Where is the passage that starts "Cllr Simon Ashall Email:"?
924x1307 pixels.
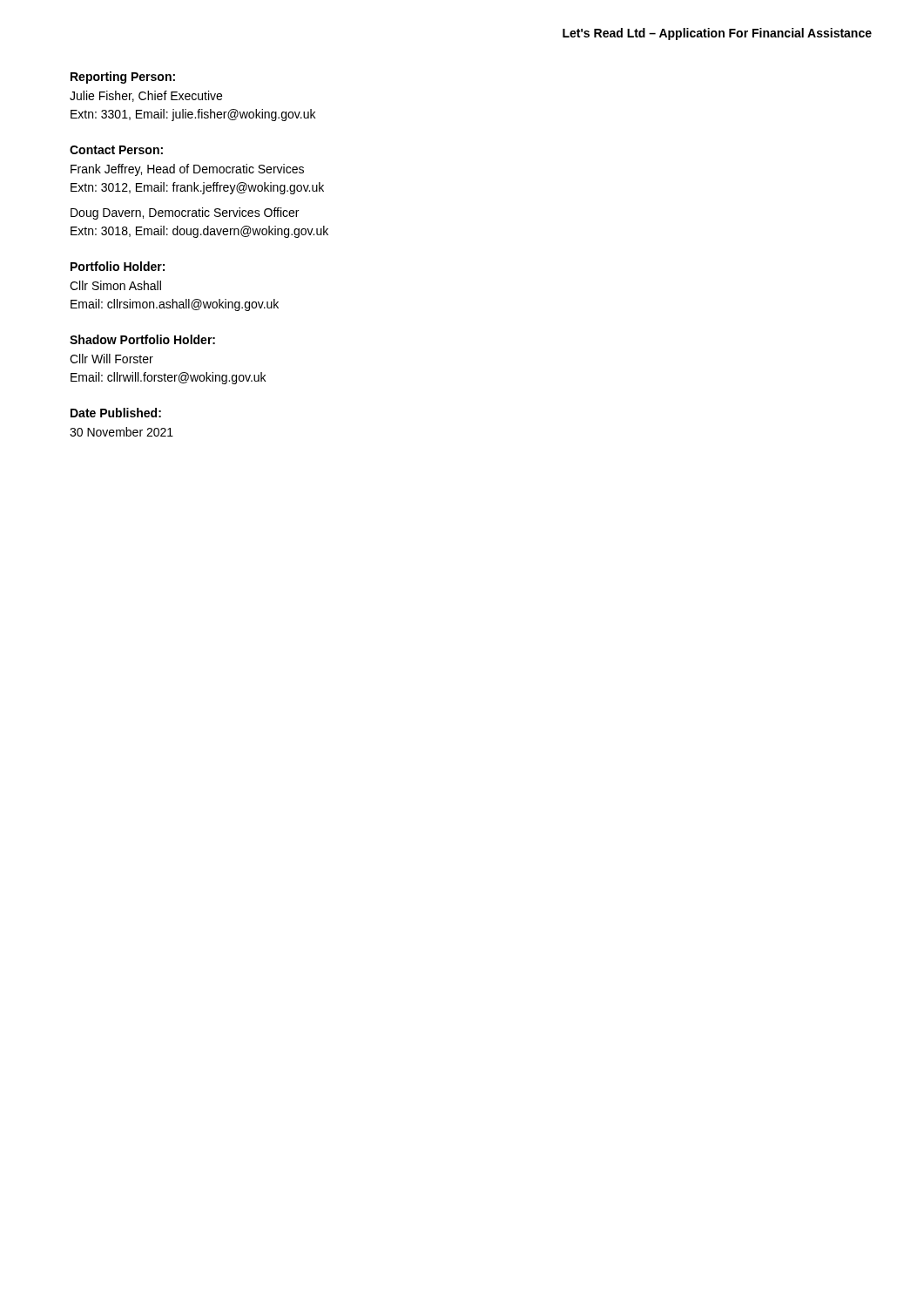tap(174, 295)
